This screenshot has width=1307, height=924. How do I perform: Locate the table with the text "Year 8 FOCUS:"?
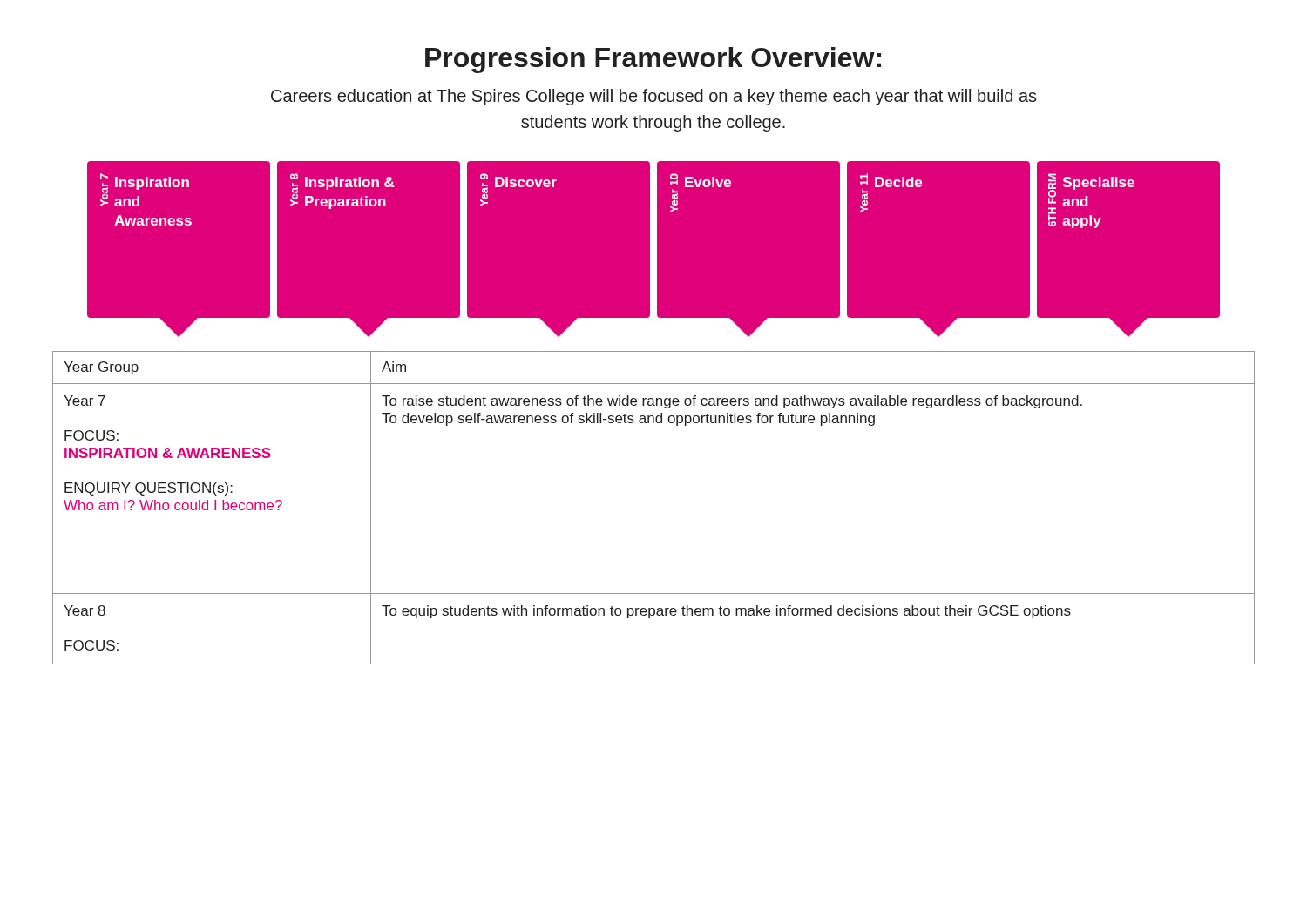tap(654, 508)
